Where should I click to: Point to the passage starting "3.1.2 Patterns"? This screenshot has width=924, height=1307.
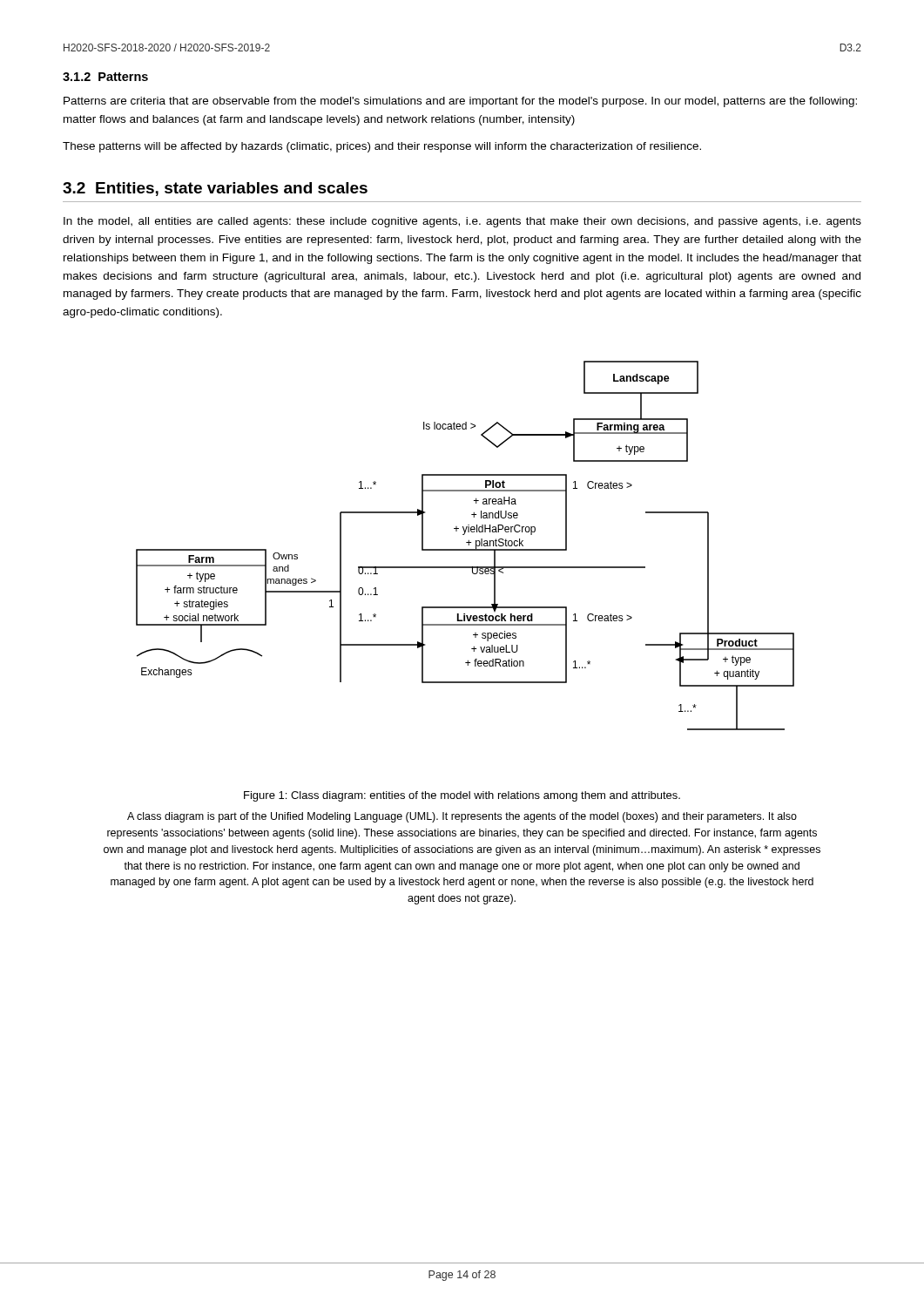click(x=106, y=77)
